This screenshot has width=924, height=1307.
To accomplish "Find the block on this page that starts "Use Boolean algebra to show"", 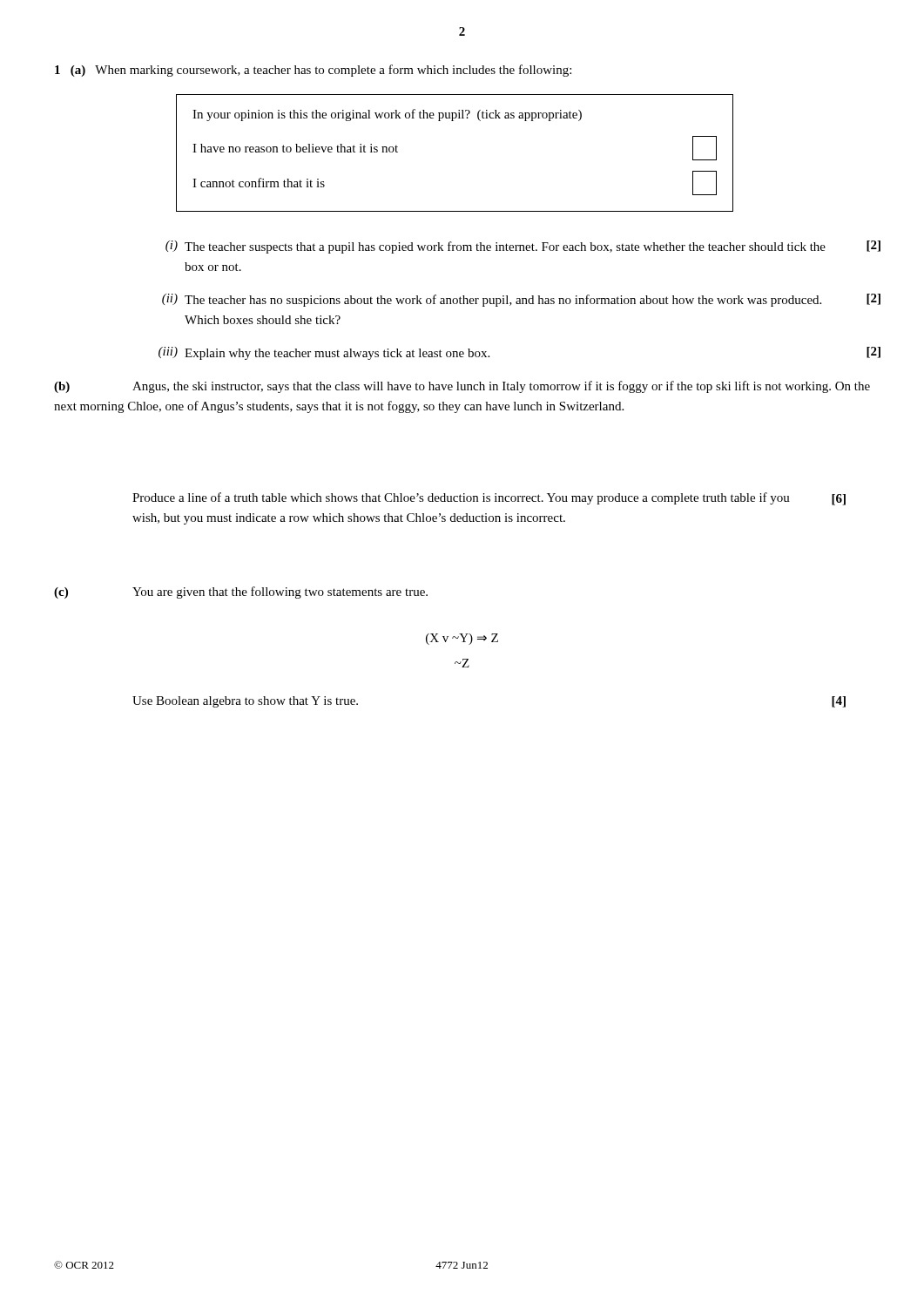I will (x=250, y=702).
